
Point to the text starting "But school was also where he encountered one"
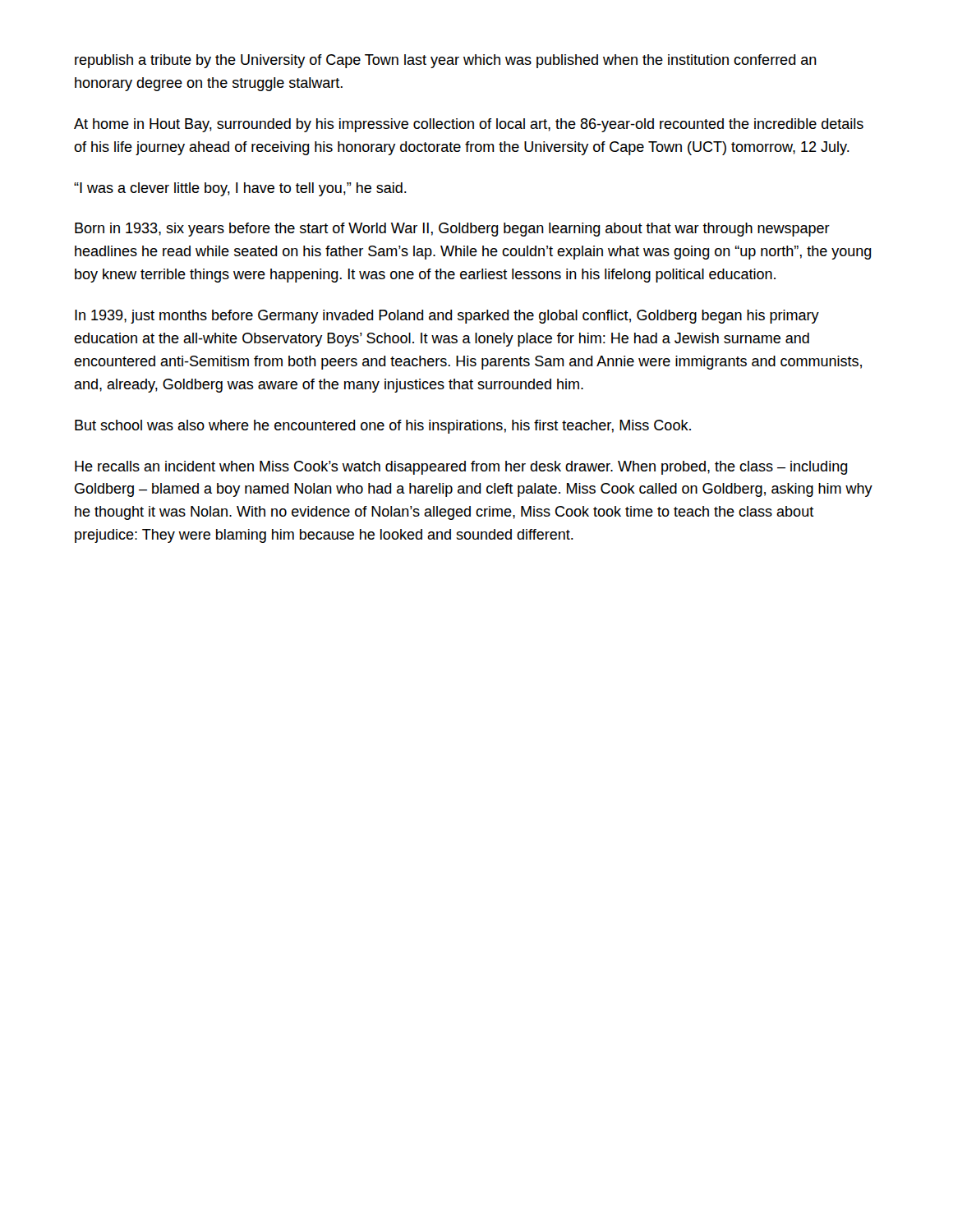pos(383,425)
